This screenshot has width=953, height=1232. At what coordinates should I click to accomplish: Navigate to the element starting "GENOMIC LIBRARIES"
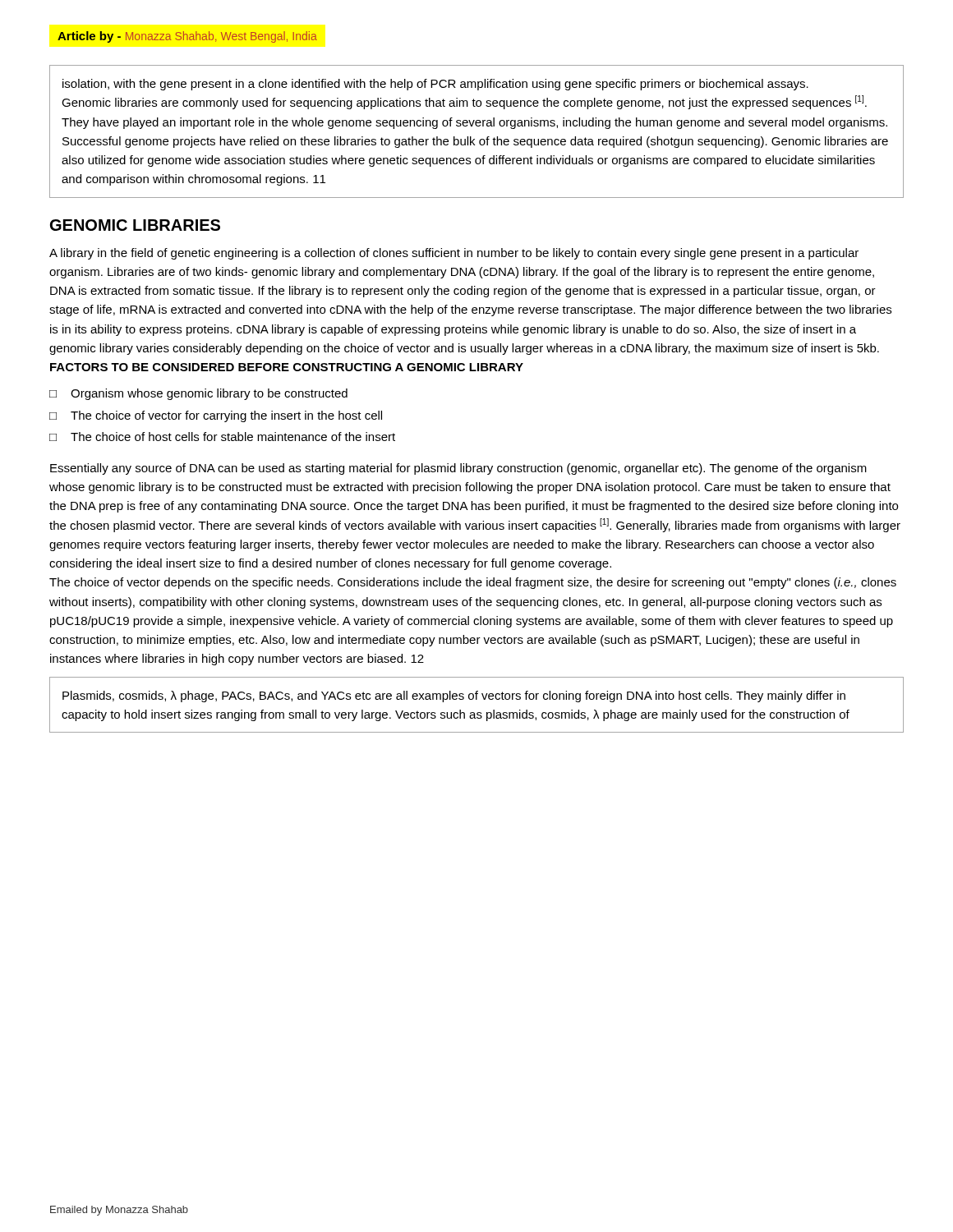[x=135, y=225]
